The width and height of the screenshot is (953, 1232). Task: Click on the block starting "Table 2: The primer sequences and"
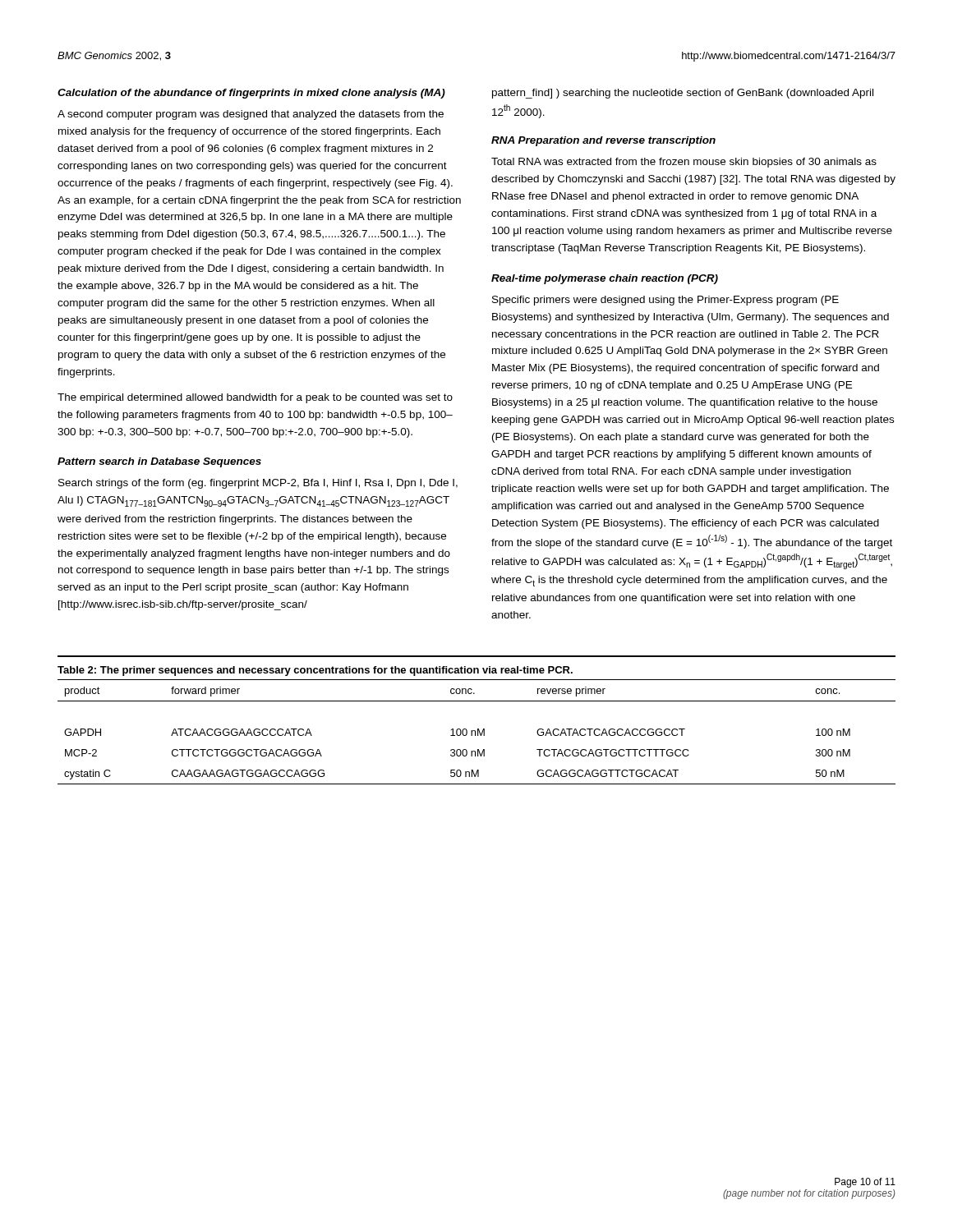(x=315, y=670)
